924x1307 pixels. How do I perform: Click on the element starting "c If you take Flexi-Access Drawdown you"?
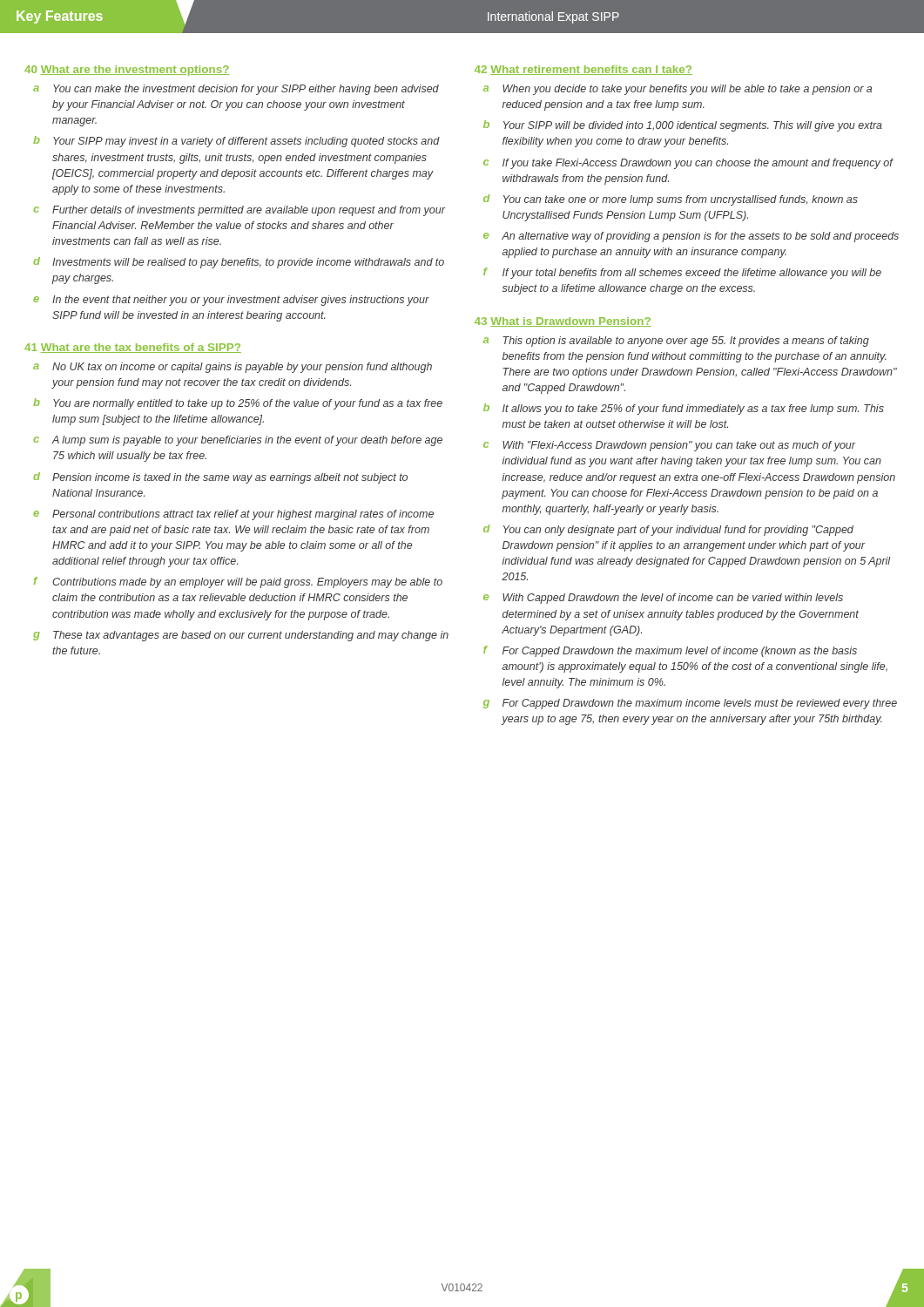691,170
